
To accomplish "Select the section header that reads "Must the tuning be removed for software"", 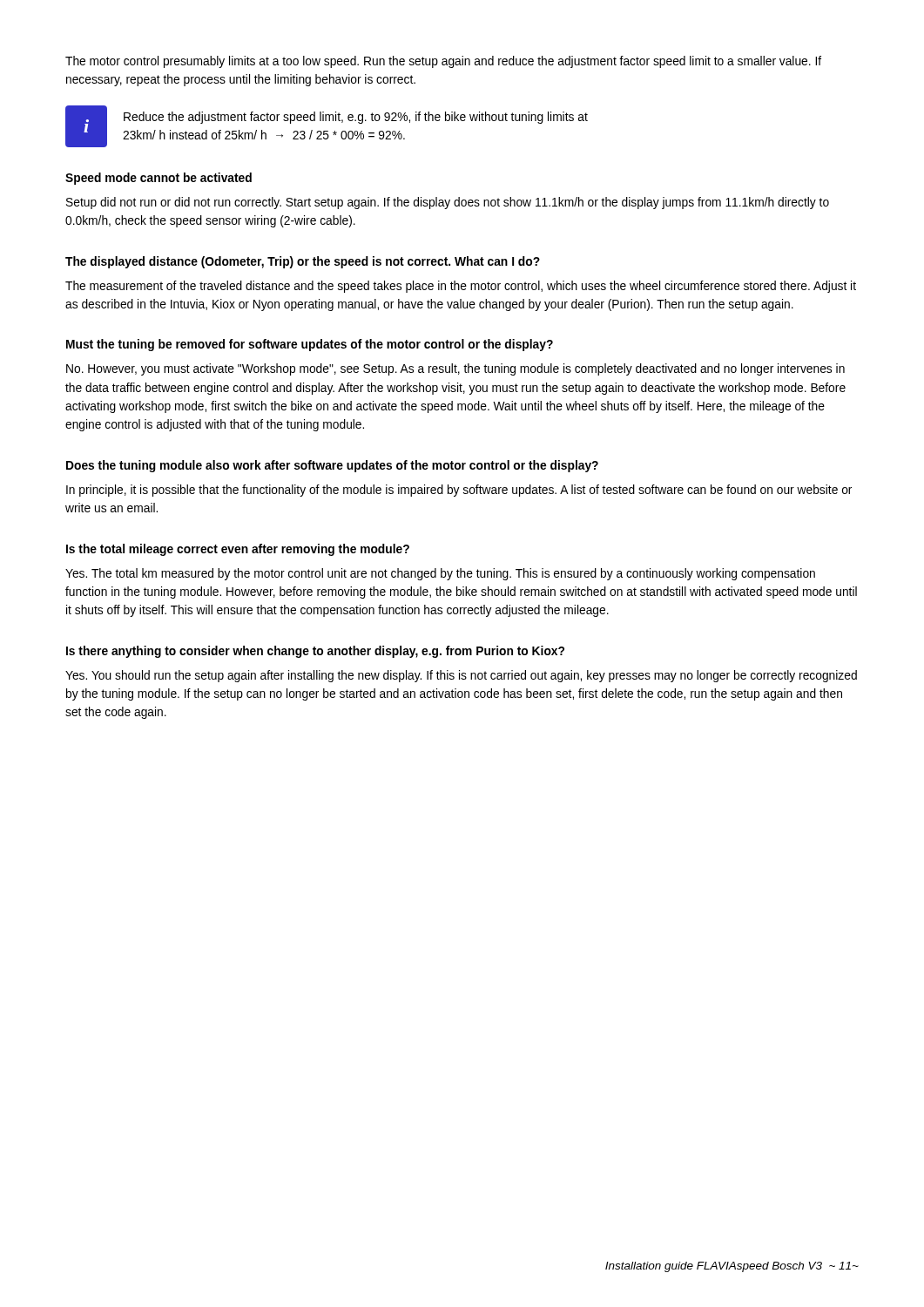I will point(309,345).
